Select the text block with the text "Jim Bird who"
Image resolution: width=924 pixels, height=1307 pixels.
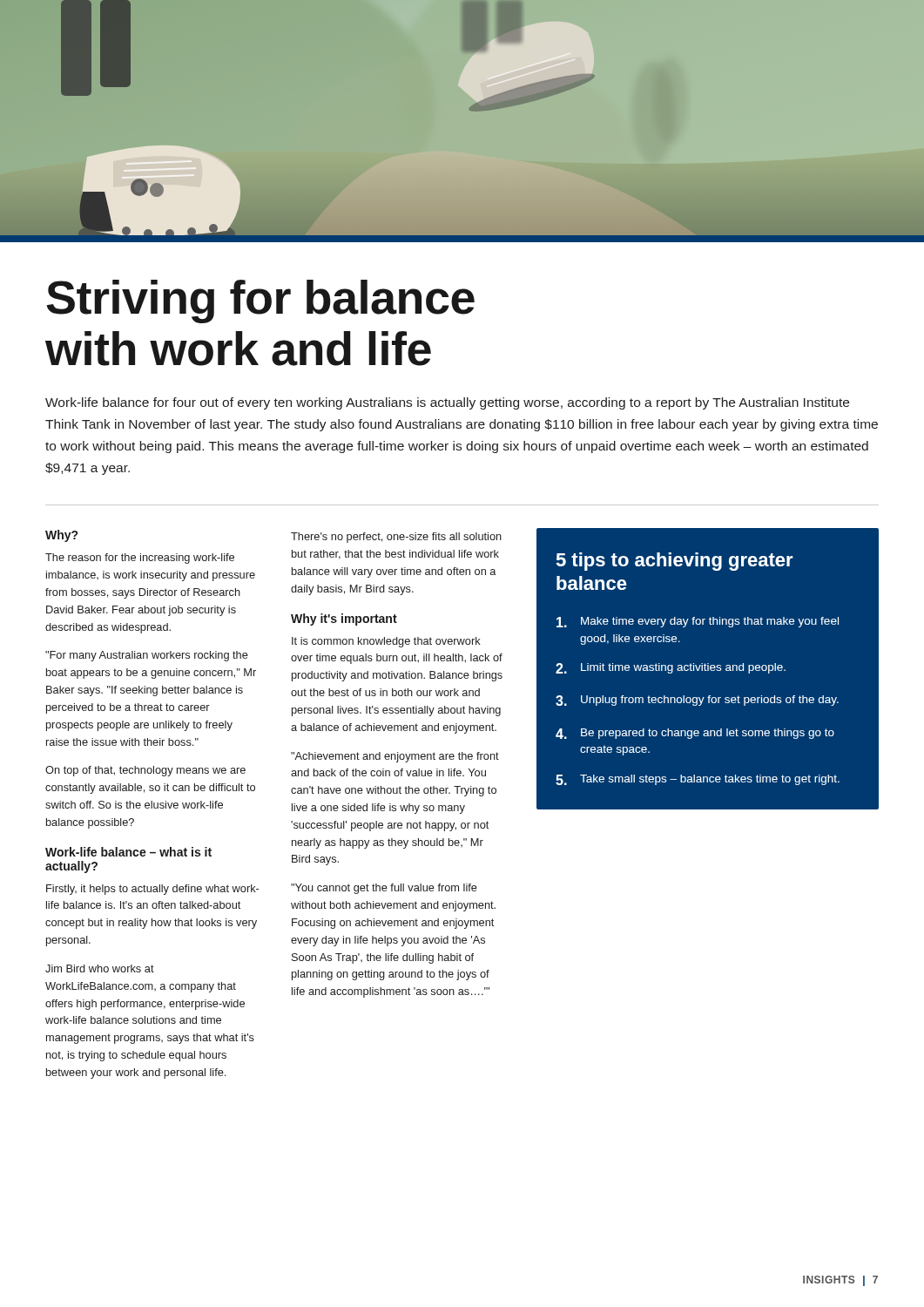pos(150,1020)
